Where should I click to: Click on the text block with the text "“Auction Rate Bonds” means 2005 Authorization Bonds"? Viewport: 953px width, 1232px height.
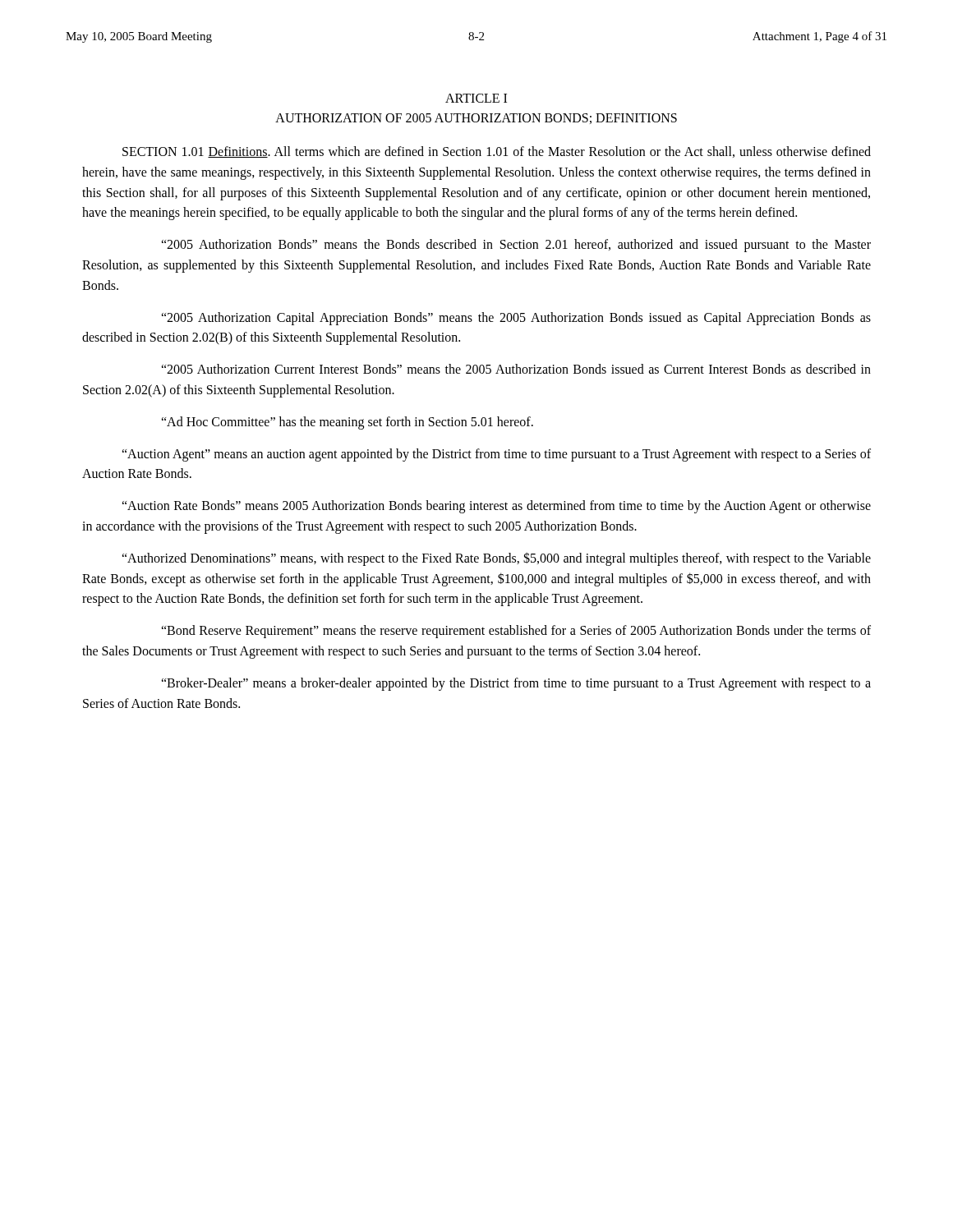tap(476, 516)
